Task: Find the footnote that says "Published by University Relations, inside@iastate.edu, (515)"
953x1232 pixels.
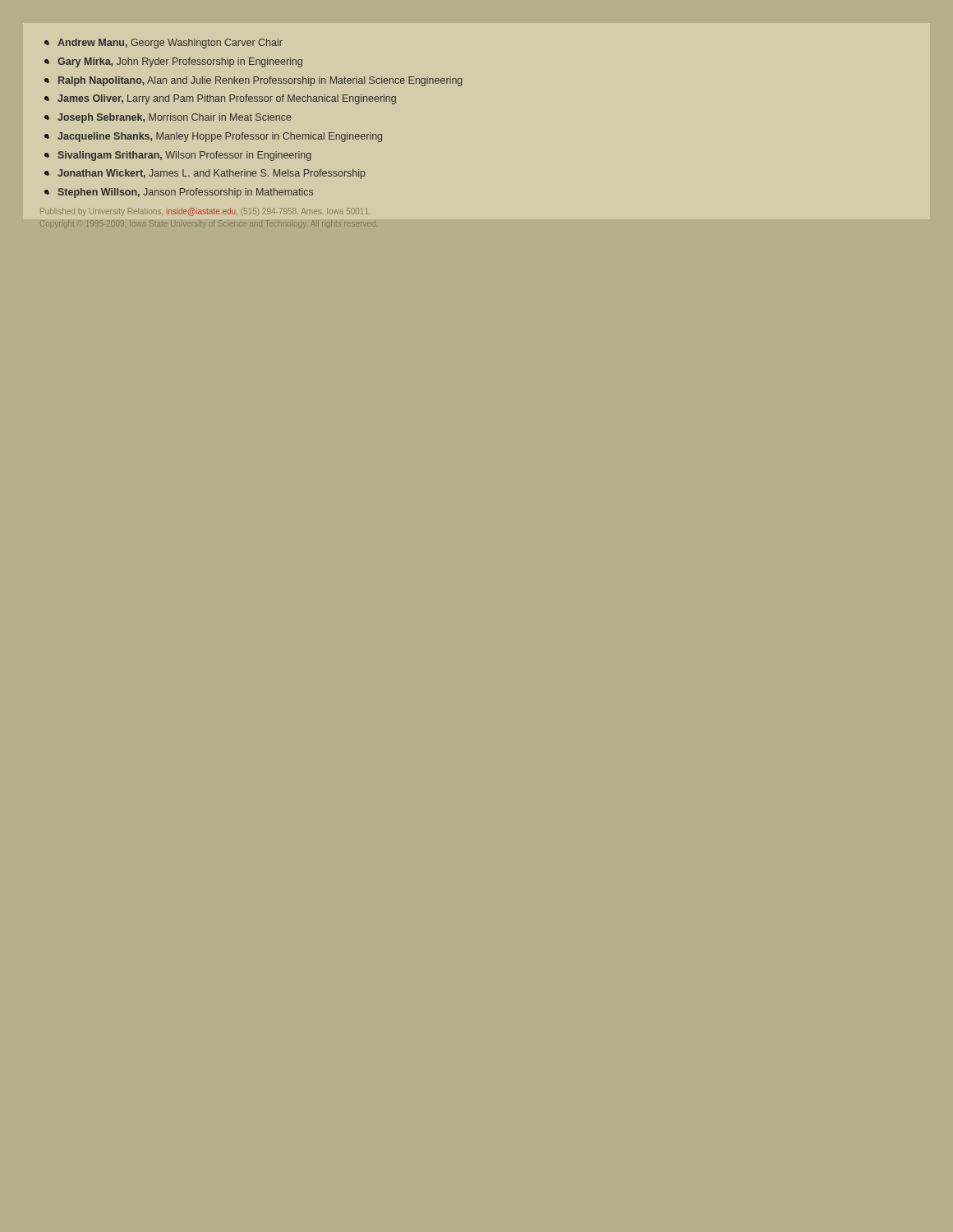Action: point(209,218)
